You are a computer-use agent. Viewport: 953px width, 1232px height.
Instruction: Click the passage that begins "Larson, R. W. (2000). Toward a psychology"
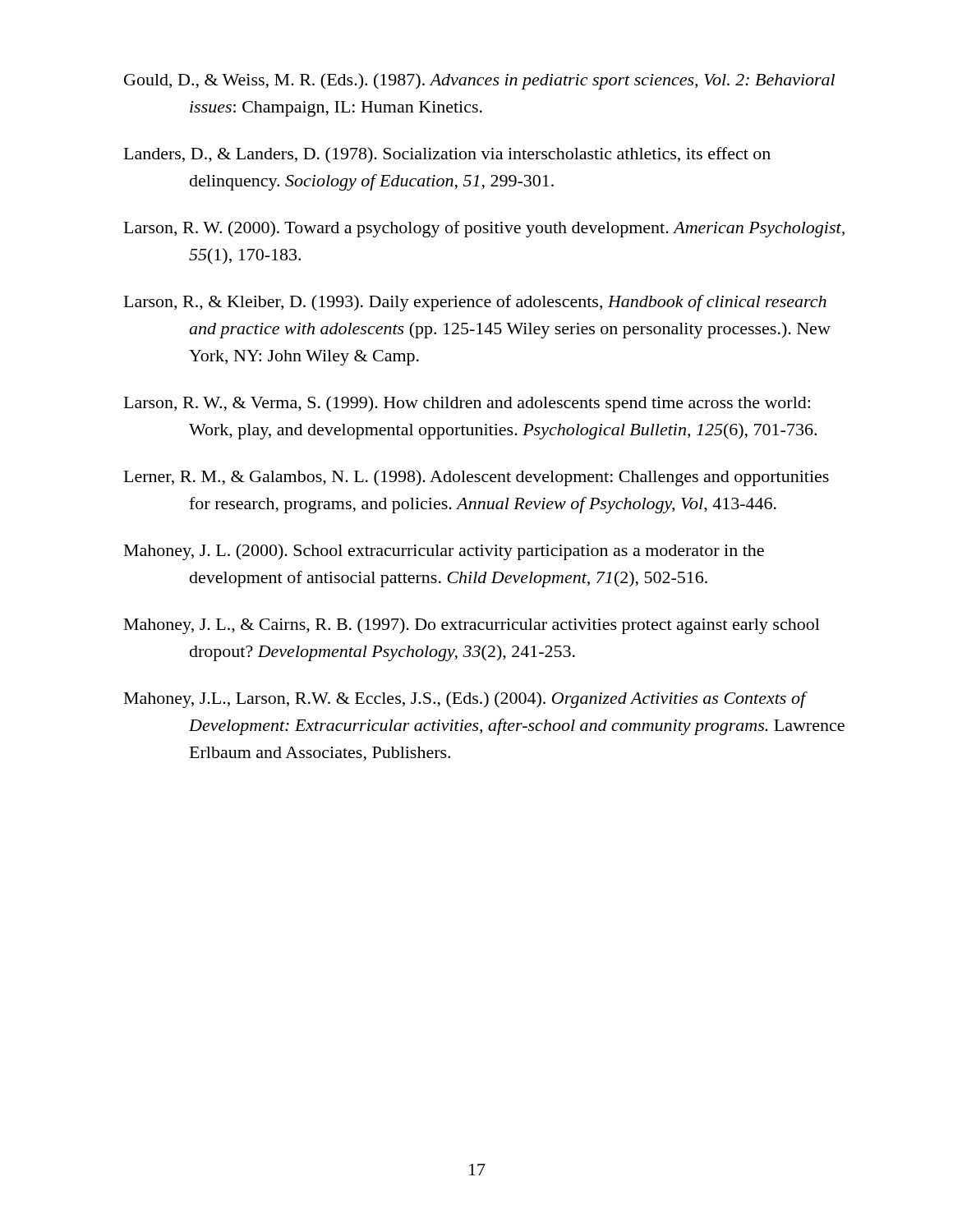coord(484,241)
